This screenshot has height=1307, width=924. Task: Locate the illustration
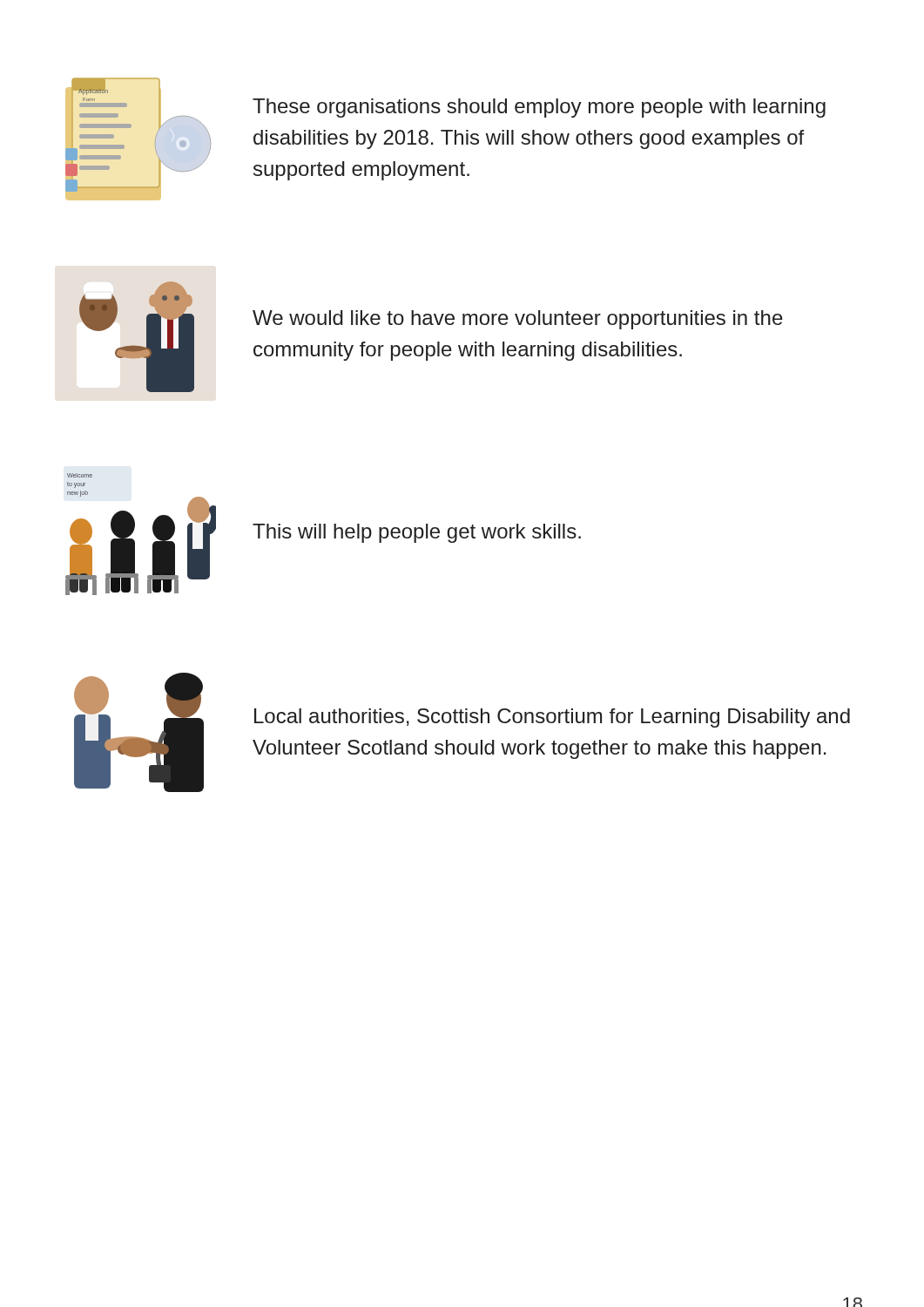point(135,137)
